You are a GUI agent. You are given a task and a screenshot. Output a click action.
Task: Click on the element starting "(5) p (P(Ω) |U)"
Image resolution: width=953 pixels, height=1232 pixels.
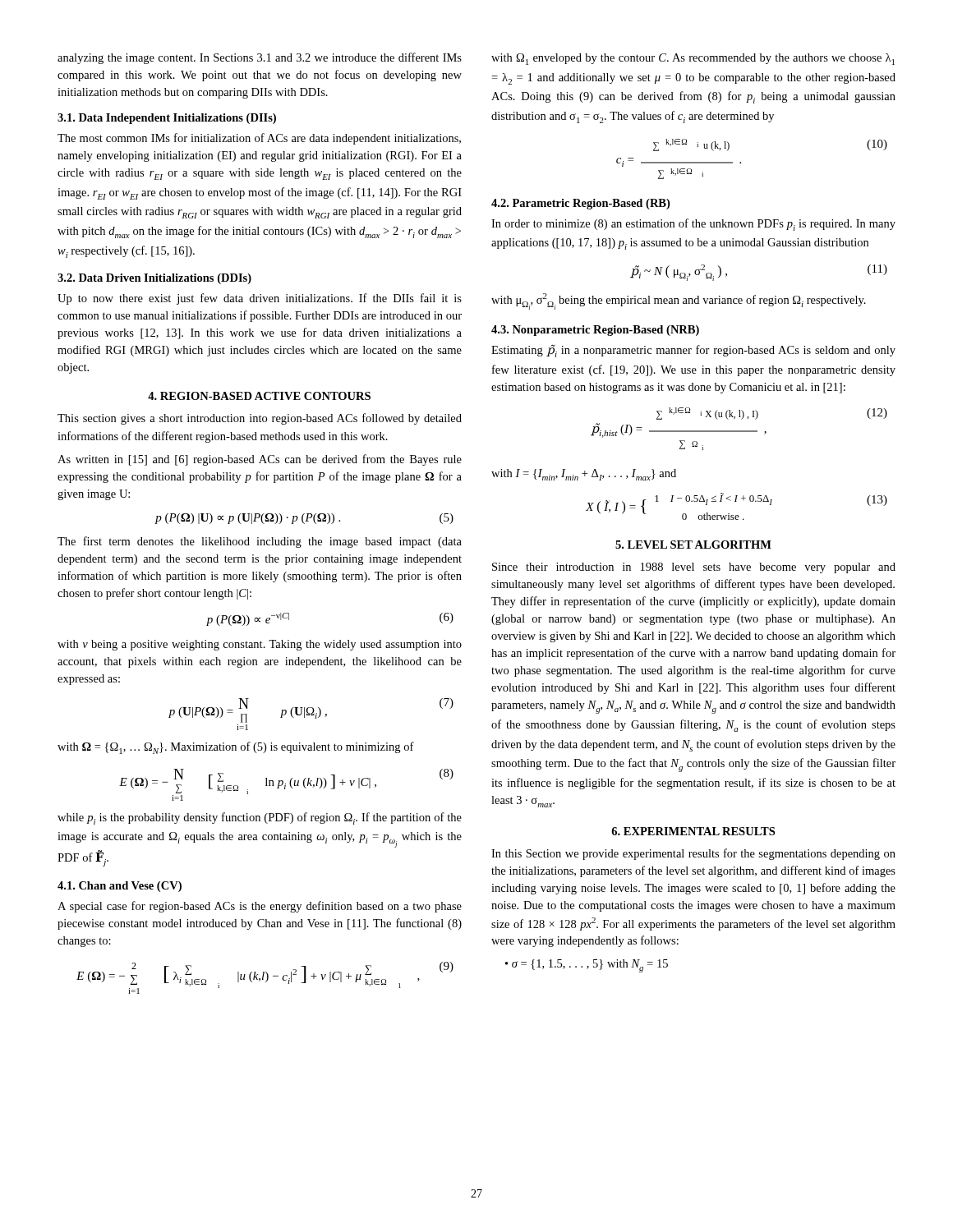tap(304, 518)
